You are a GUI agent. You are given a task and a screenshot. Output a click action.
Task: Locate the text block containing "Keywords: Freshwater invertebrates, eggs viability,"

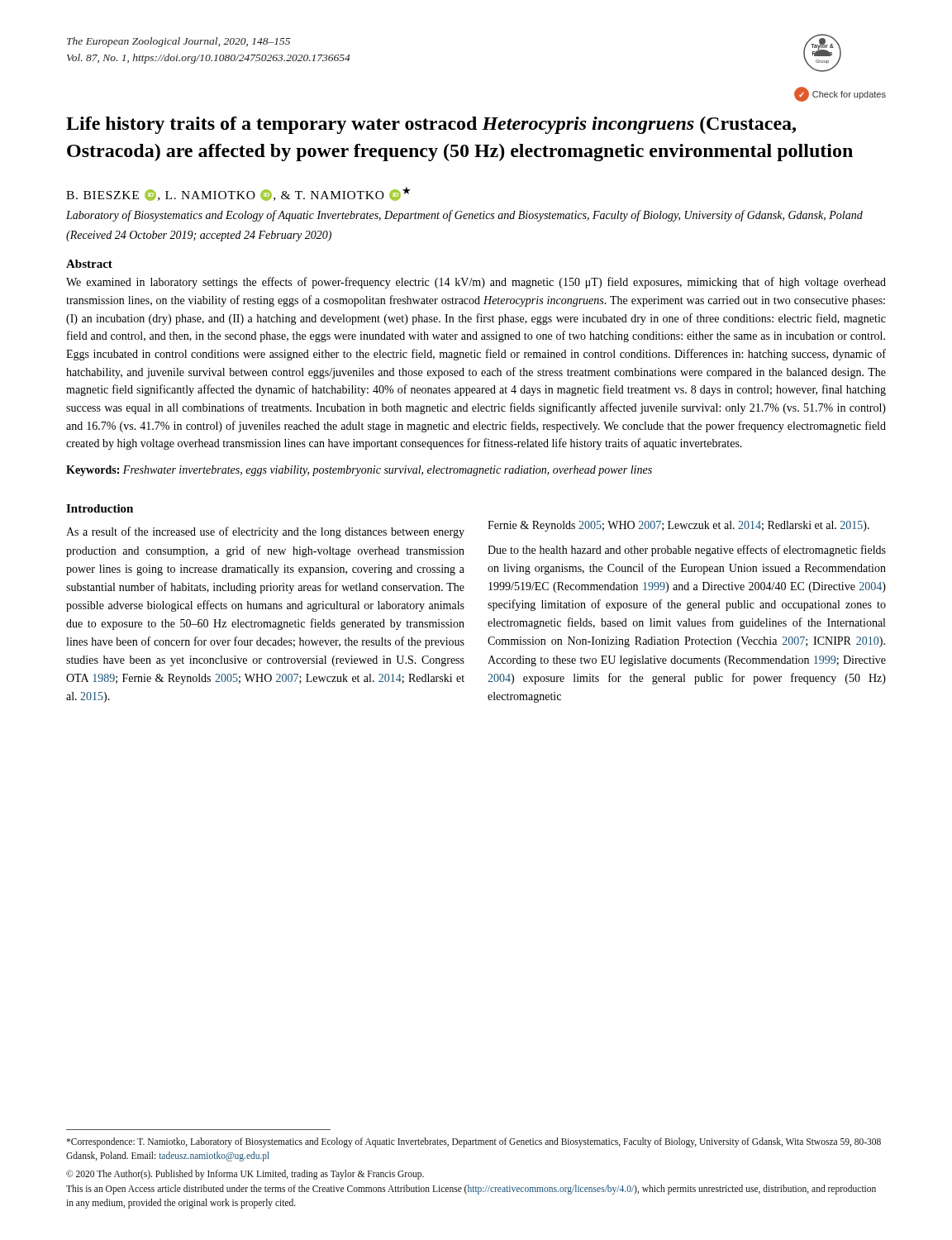359,470
